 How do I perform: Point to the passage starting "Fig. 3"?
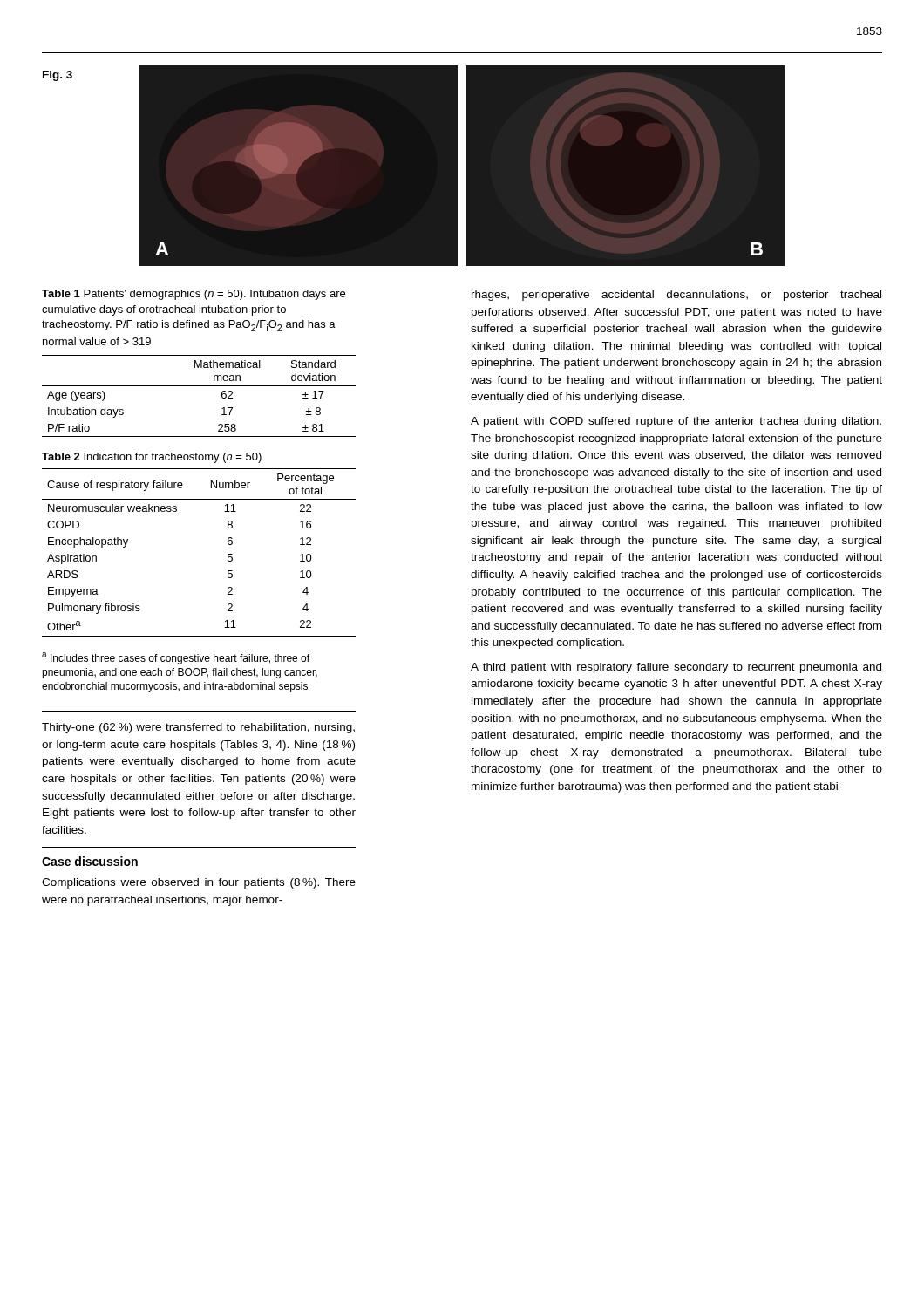(57, 75)
